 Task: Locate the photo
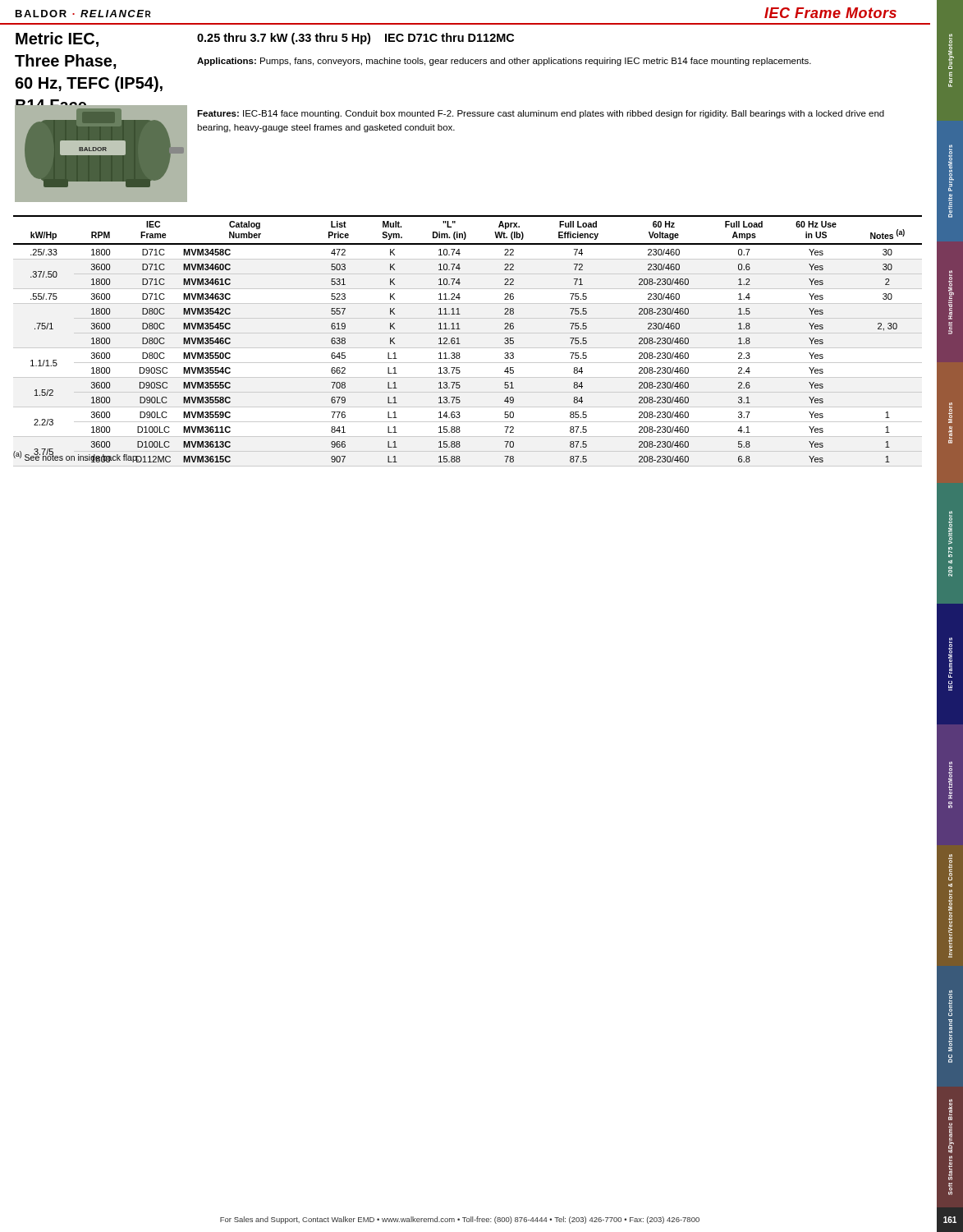pyautogui.click(x=101, y=154)
